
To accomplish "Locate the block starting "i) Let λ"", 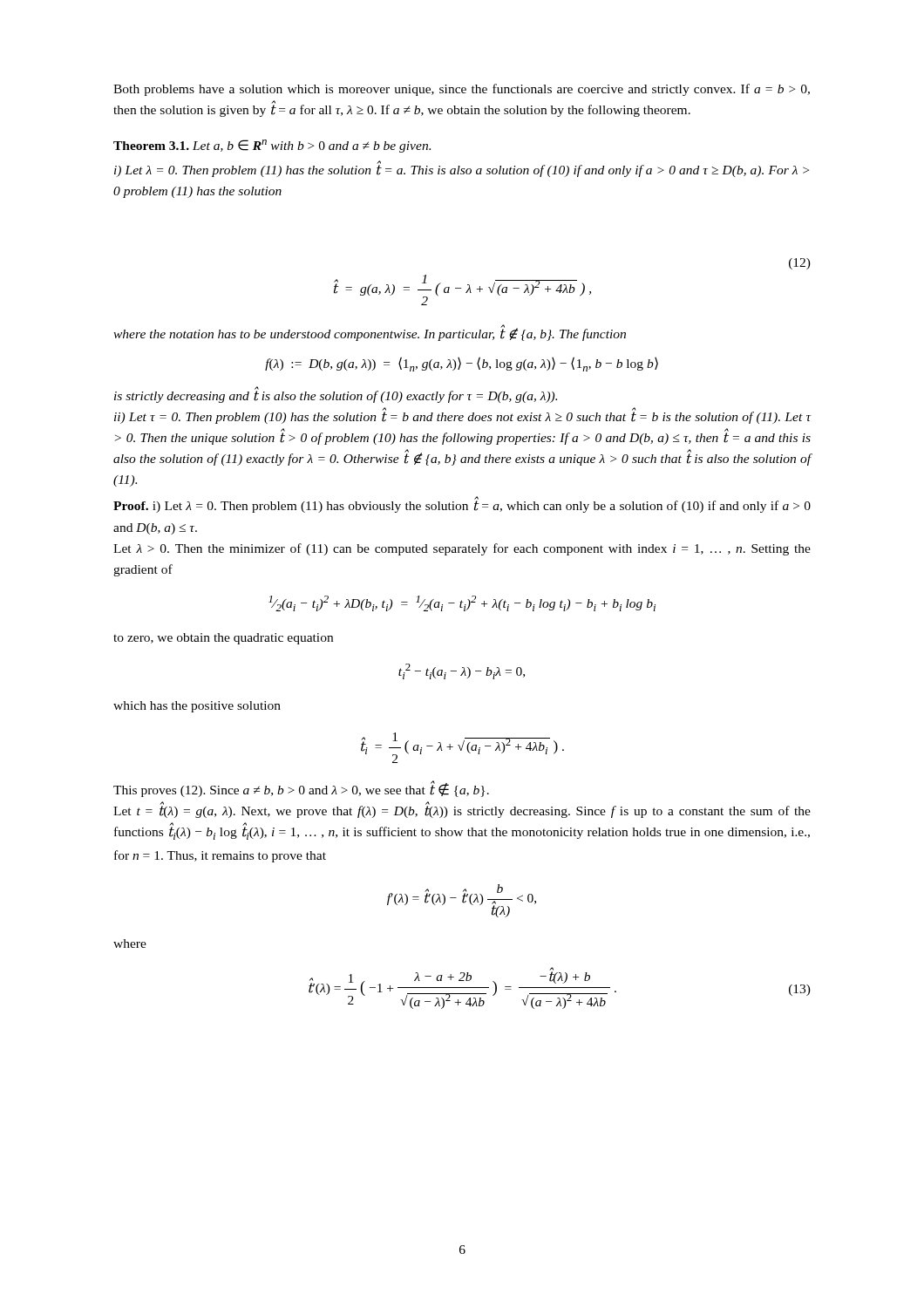I will [x=462, y=180].
